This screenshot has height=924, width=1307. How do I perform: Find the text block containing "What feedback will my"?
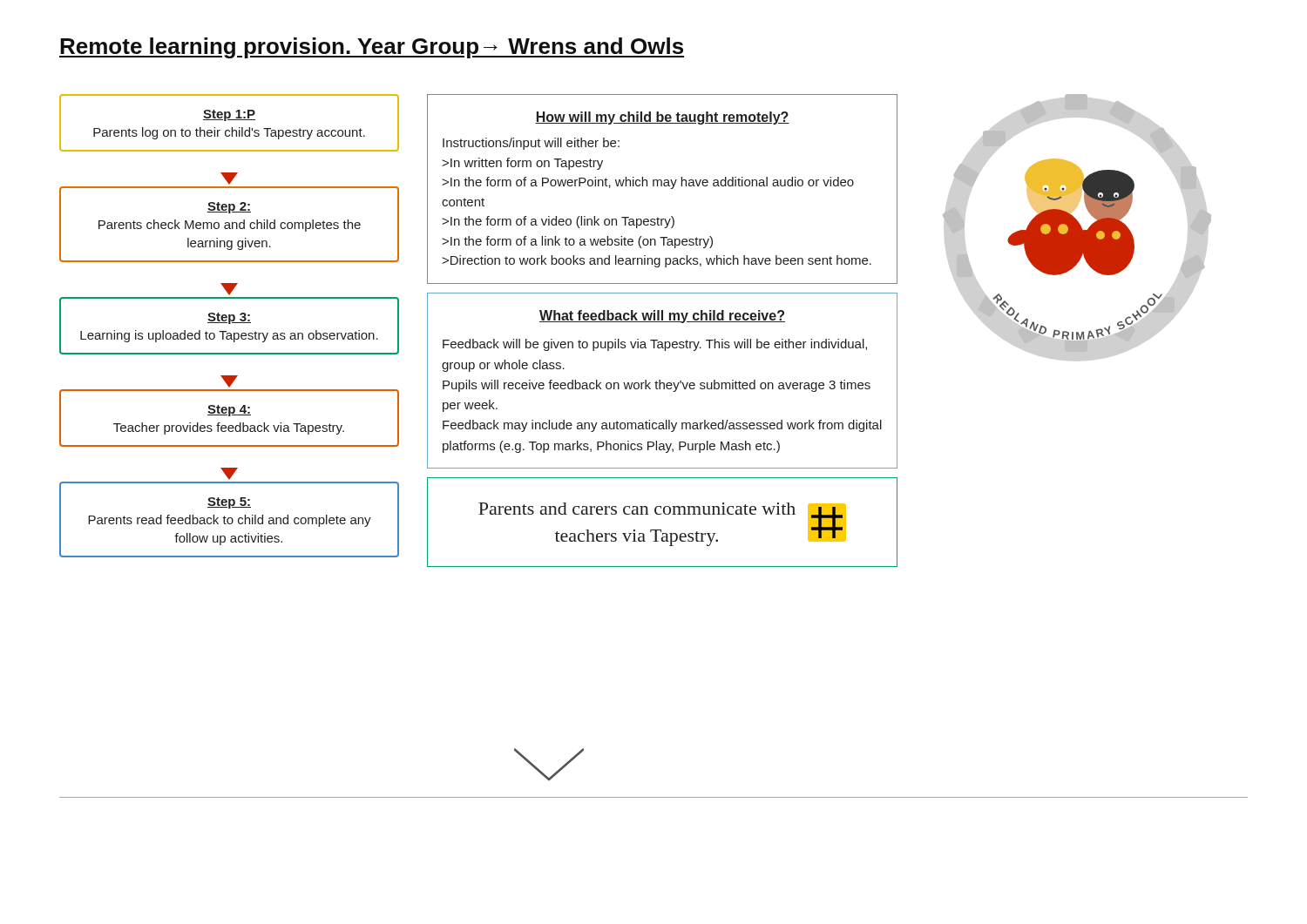pos(662,379)
